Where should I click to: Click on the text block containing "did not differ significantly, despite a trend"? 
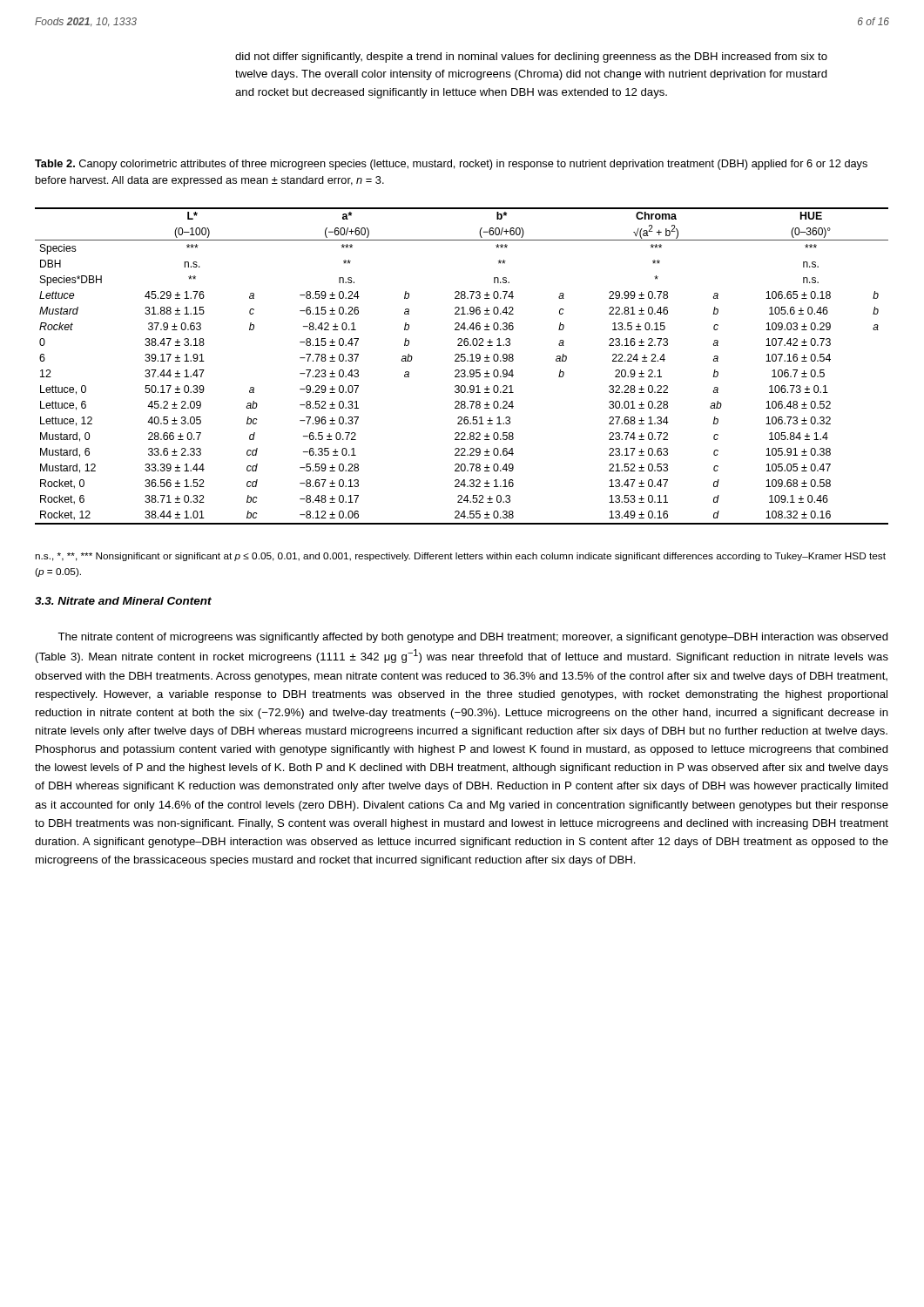[x=531, y=74]
